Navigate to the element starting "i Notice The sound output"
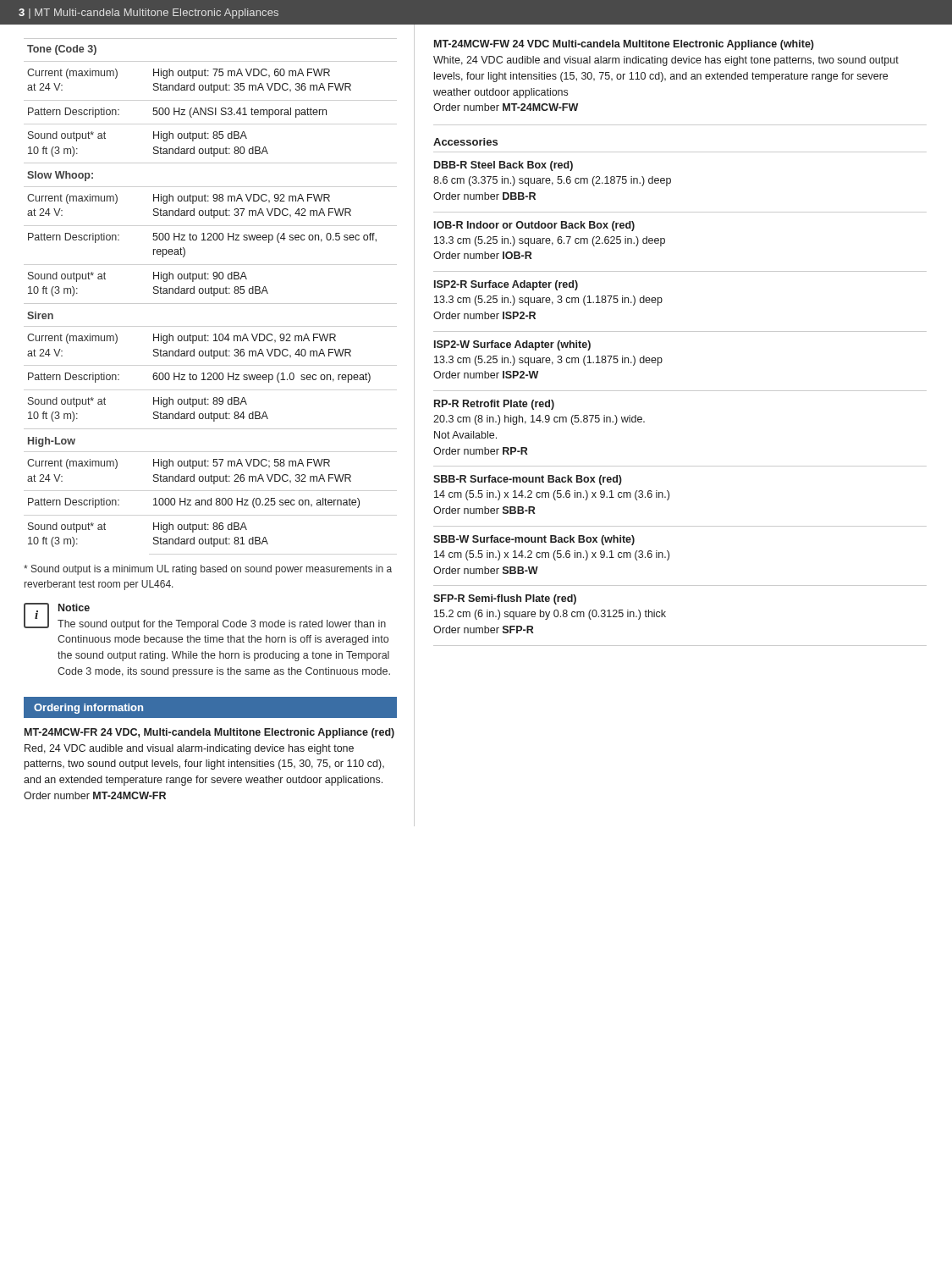952x1270 pixels. click(x=210, y=641)
